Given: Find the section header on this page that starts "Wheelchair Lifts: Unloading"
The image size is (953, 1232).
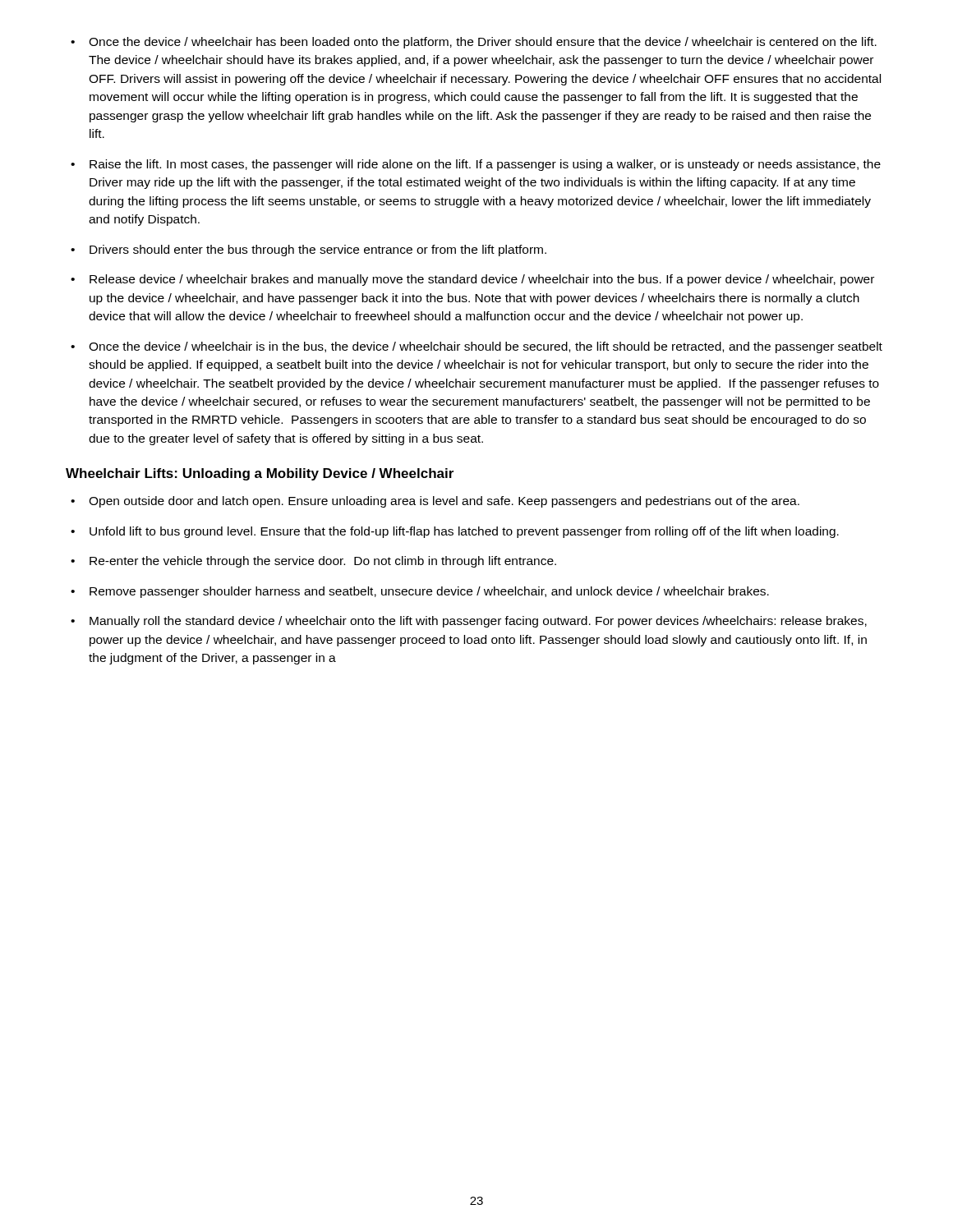Looking at the screenshot, I should point(260,474).
